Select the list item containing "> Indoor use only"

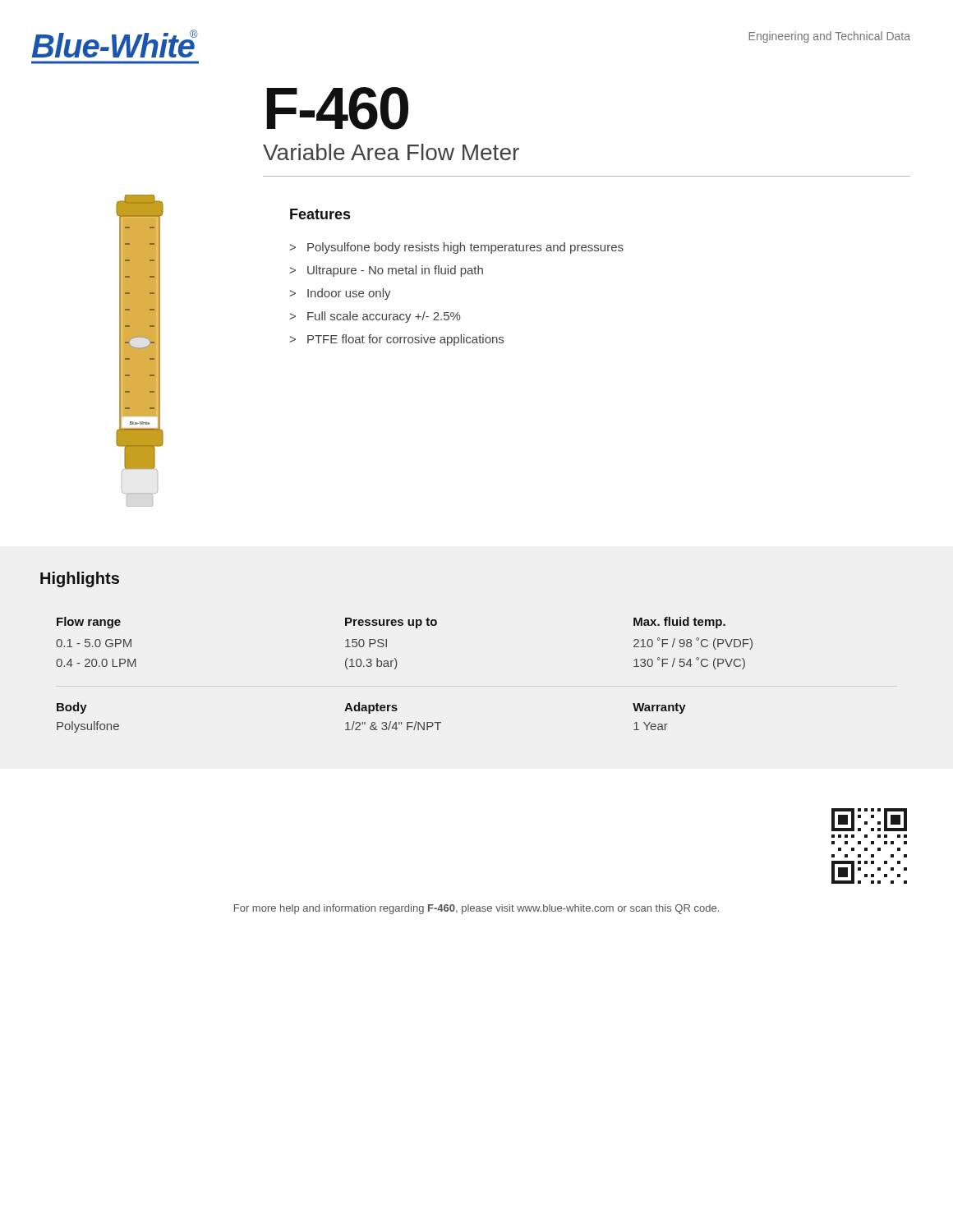[x=340, y=293]
